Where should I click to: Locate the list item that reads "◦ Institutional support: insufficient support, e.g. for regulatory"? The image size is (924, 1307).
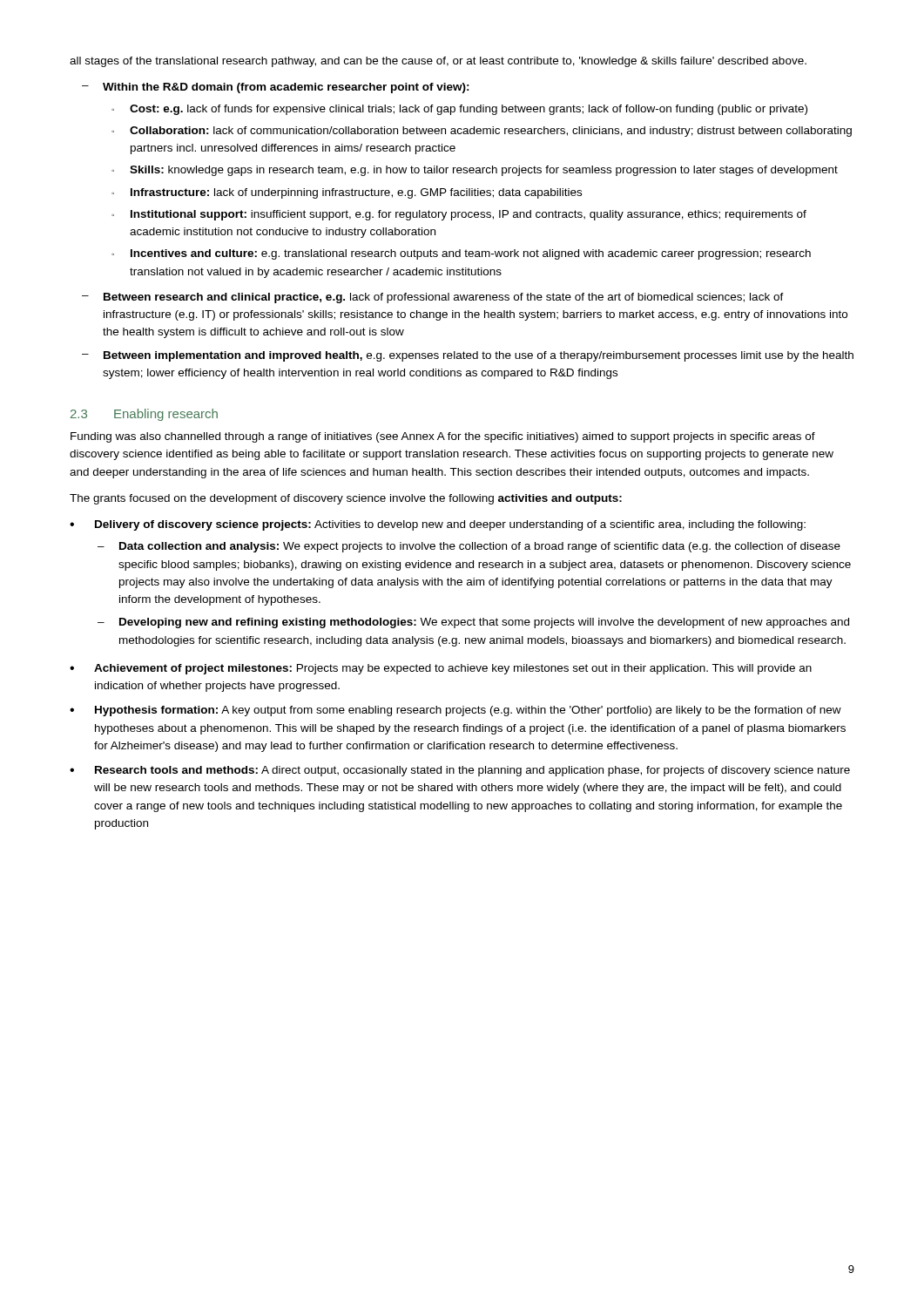click(483, 223)
